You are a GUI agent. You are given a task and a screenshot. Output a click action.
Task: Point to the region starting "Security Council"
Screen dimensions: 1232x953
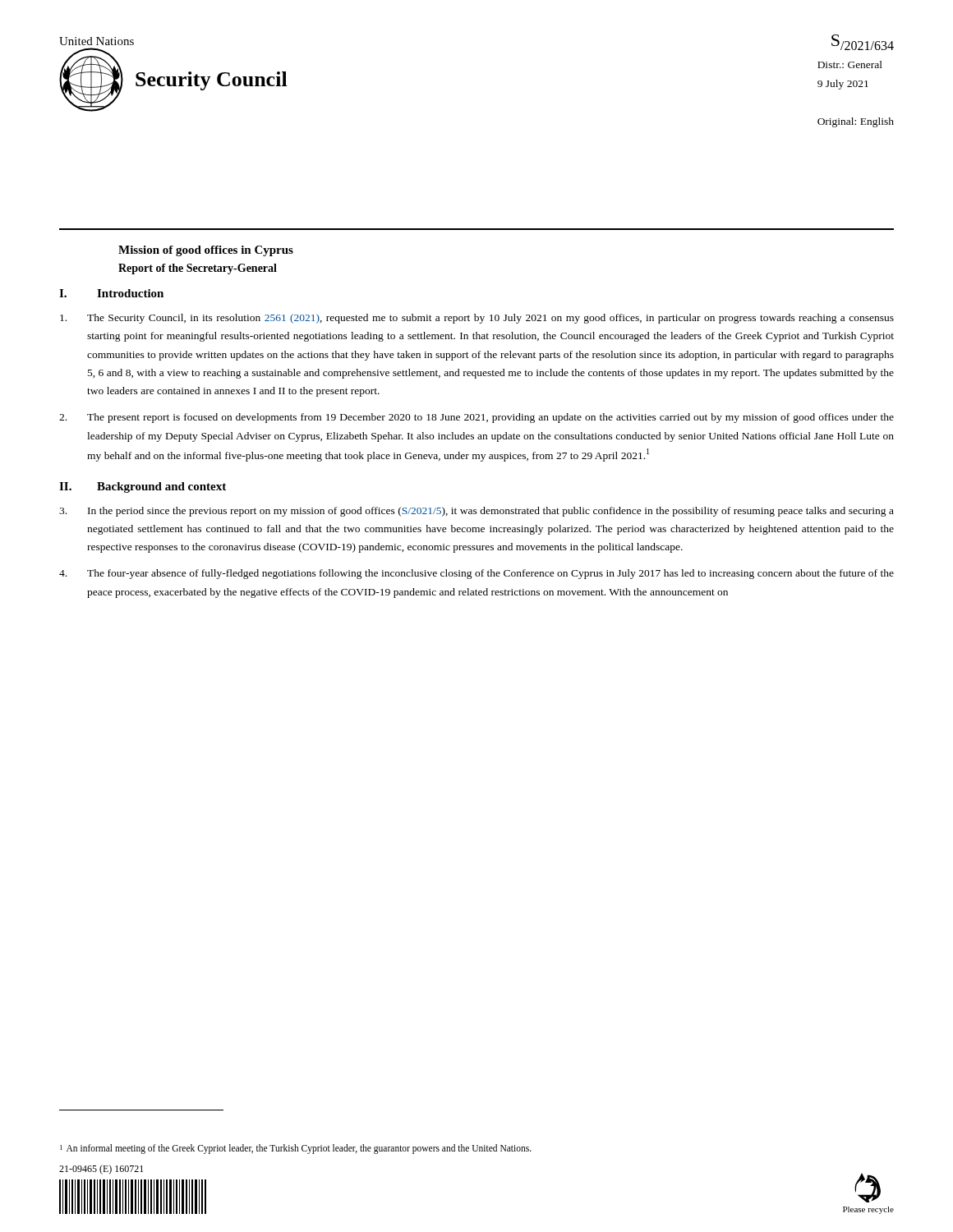[211, 80]
